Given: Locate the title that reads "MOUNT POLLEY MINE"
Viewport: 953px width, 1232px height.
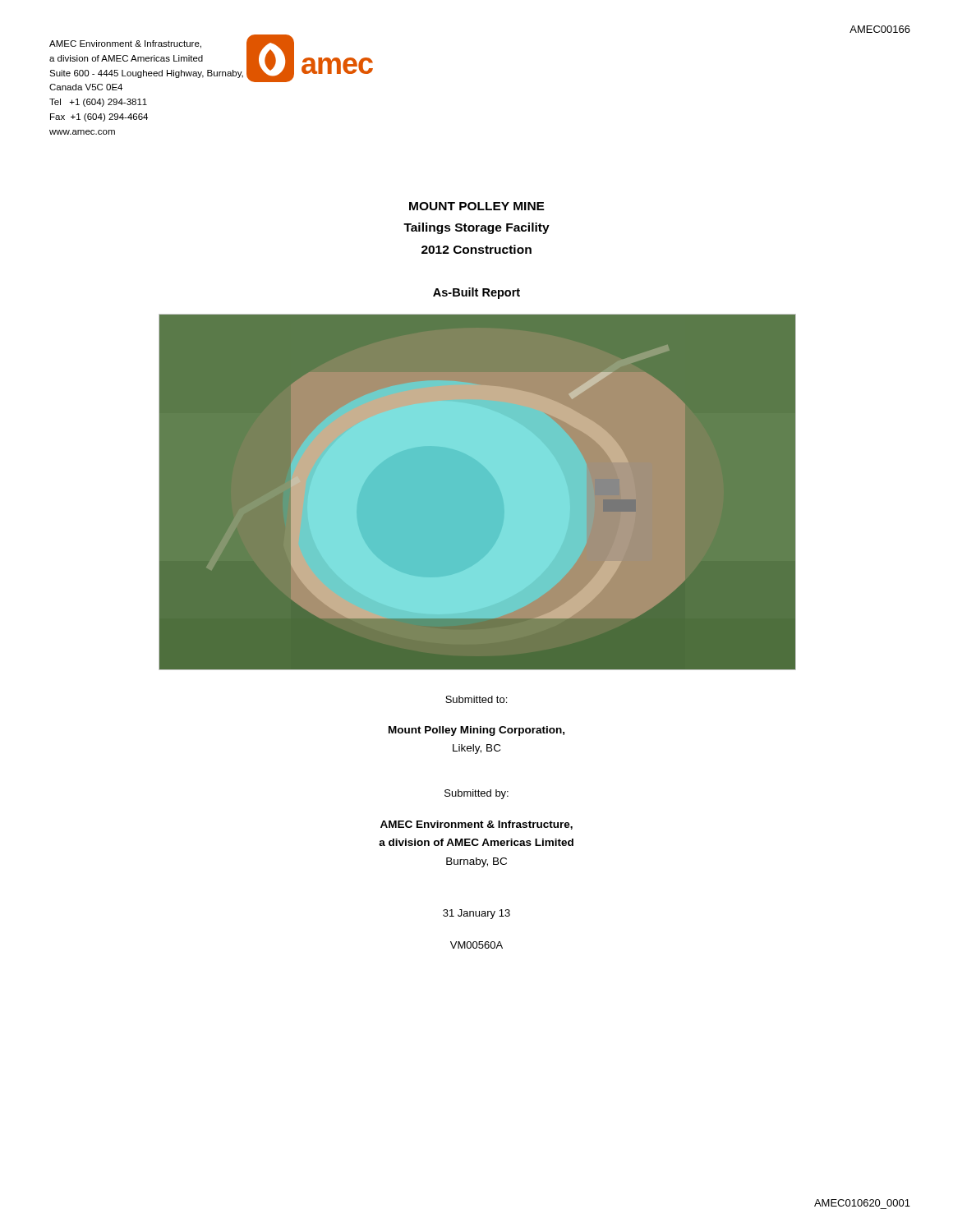Looking at the screenshot, I should 476,228.
